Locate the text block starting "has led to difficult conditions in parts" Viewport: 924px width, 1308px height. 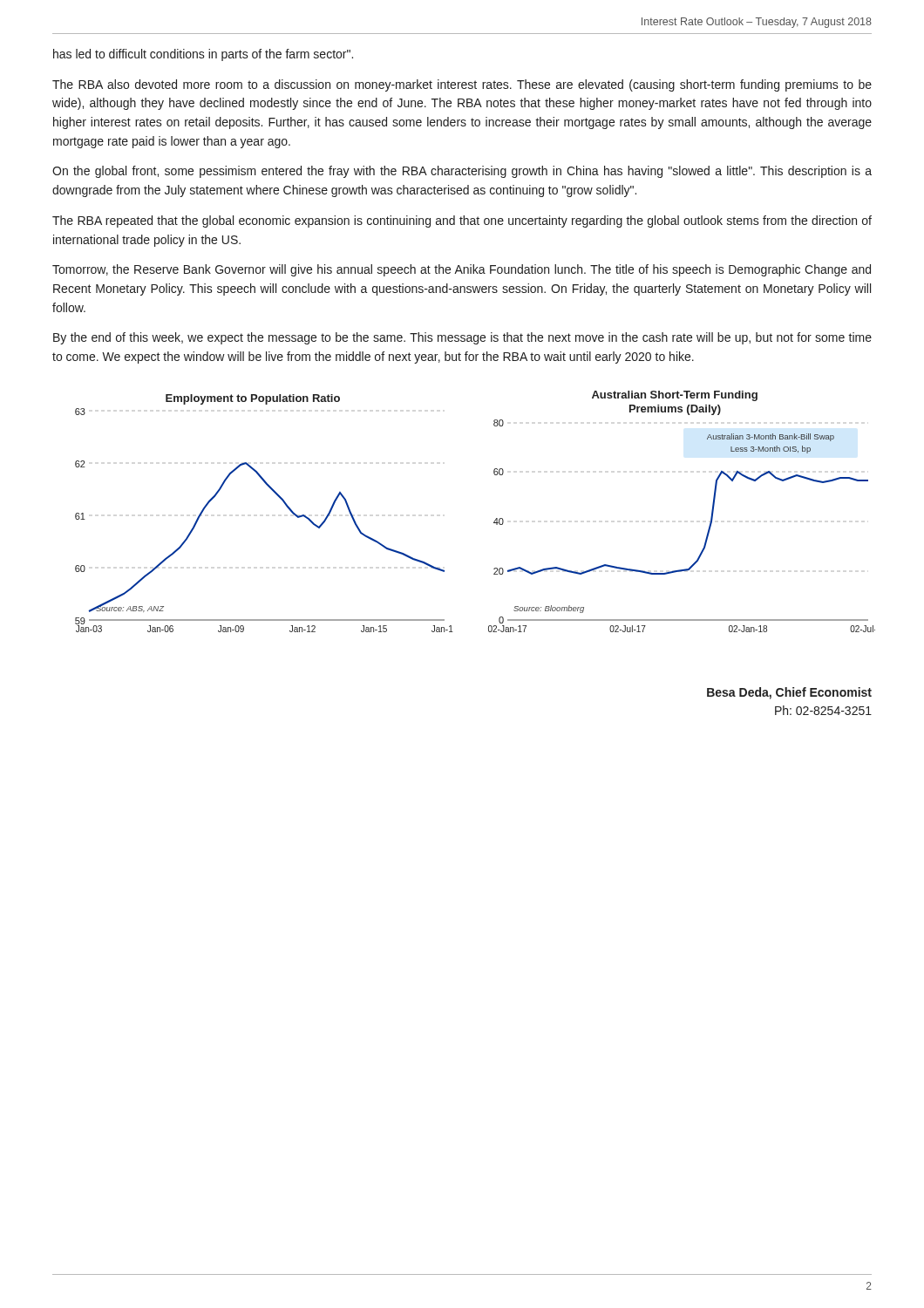pyautogui.click(x=203, y=54)
